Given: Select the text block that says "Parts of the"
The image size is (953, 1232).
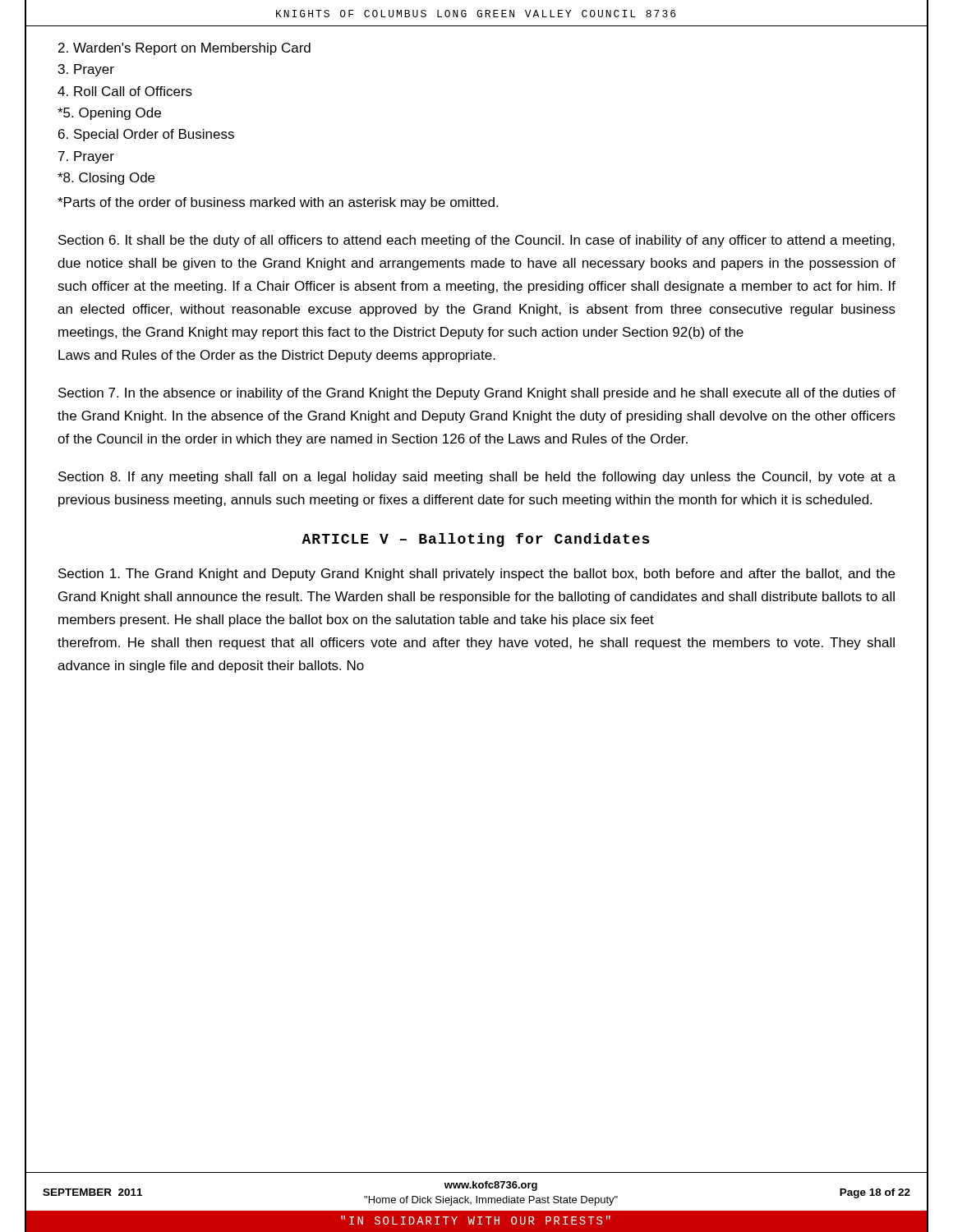Looking at the screenshot, I should point(278,203).
